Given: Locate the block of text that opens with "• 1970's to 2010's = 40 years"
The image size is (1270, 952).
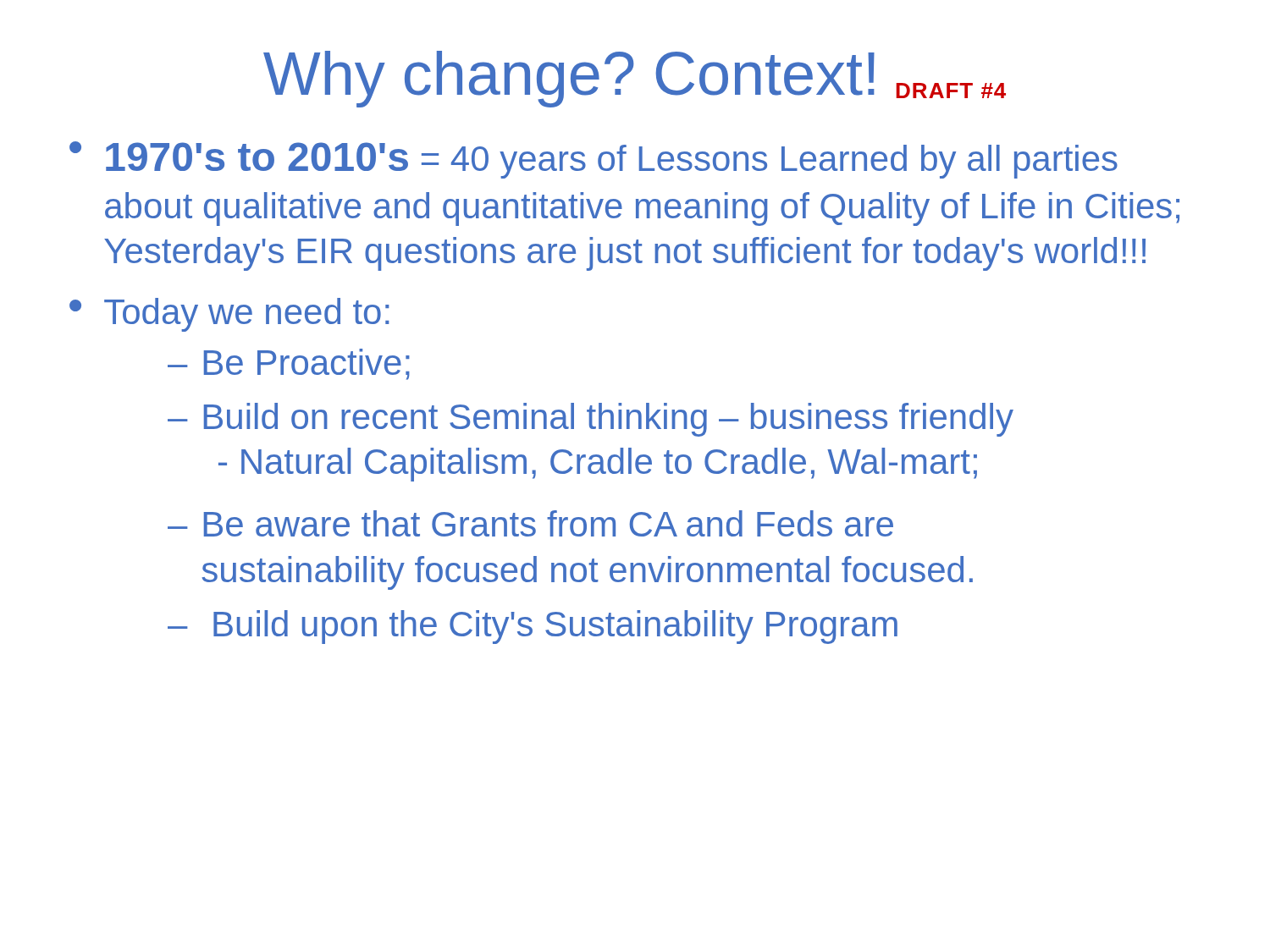Looking at the screenshot, I should pos(635,203).
